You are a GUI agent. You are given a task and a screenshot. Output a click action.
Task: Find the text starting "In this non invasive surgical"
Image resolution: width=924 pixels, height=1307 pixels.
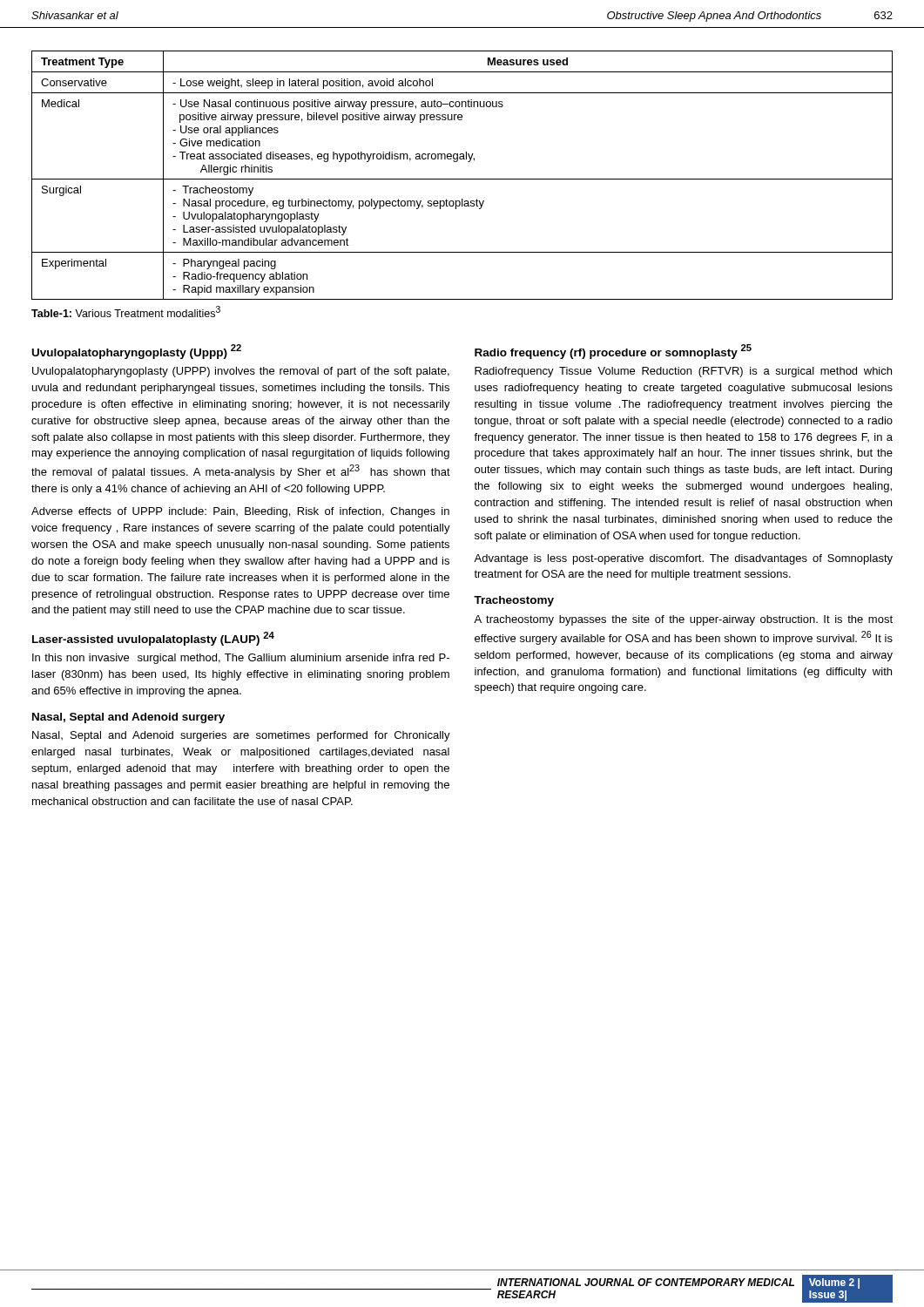(241, 675)
